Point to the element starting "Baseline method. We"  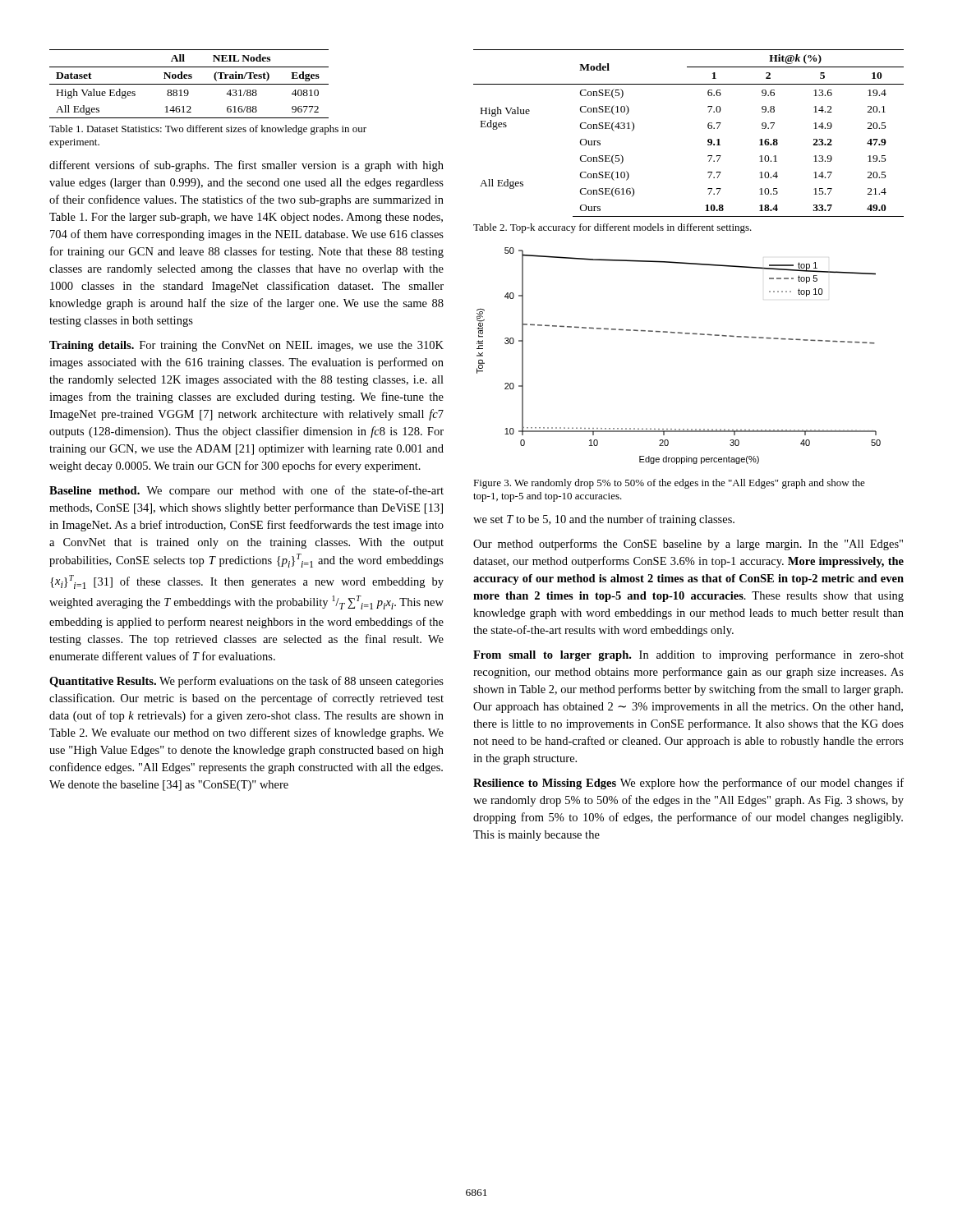246,573
